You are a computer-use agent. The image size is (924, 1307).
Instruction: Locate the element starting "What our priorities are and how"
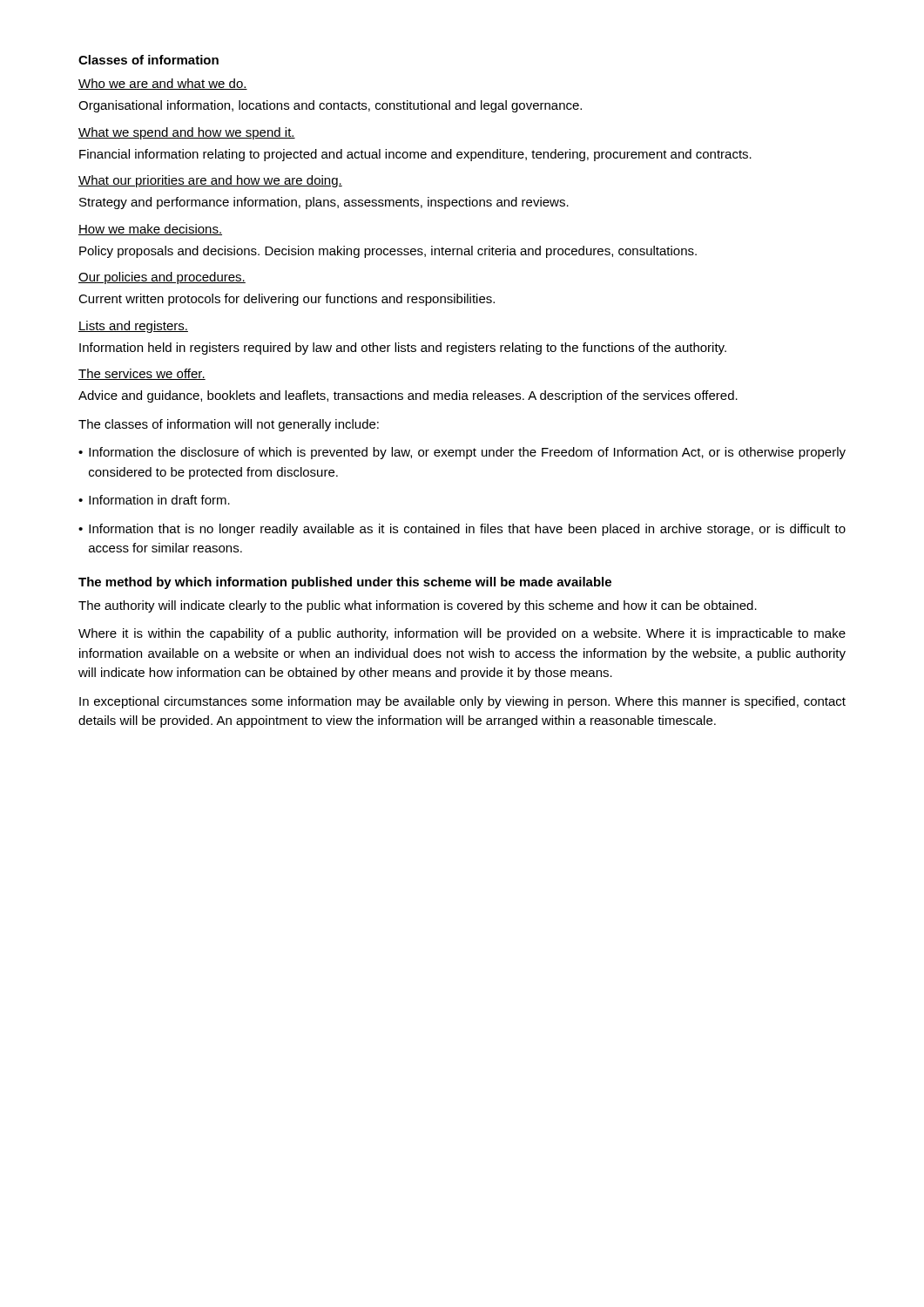pos(210,180)
